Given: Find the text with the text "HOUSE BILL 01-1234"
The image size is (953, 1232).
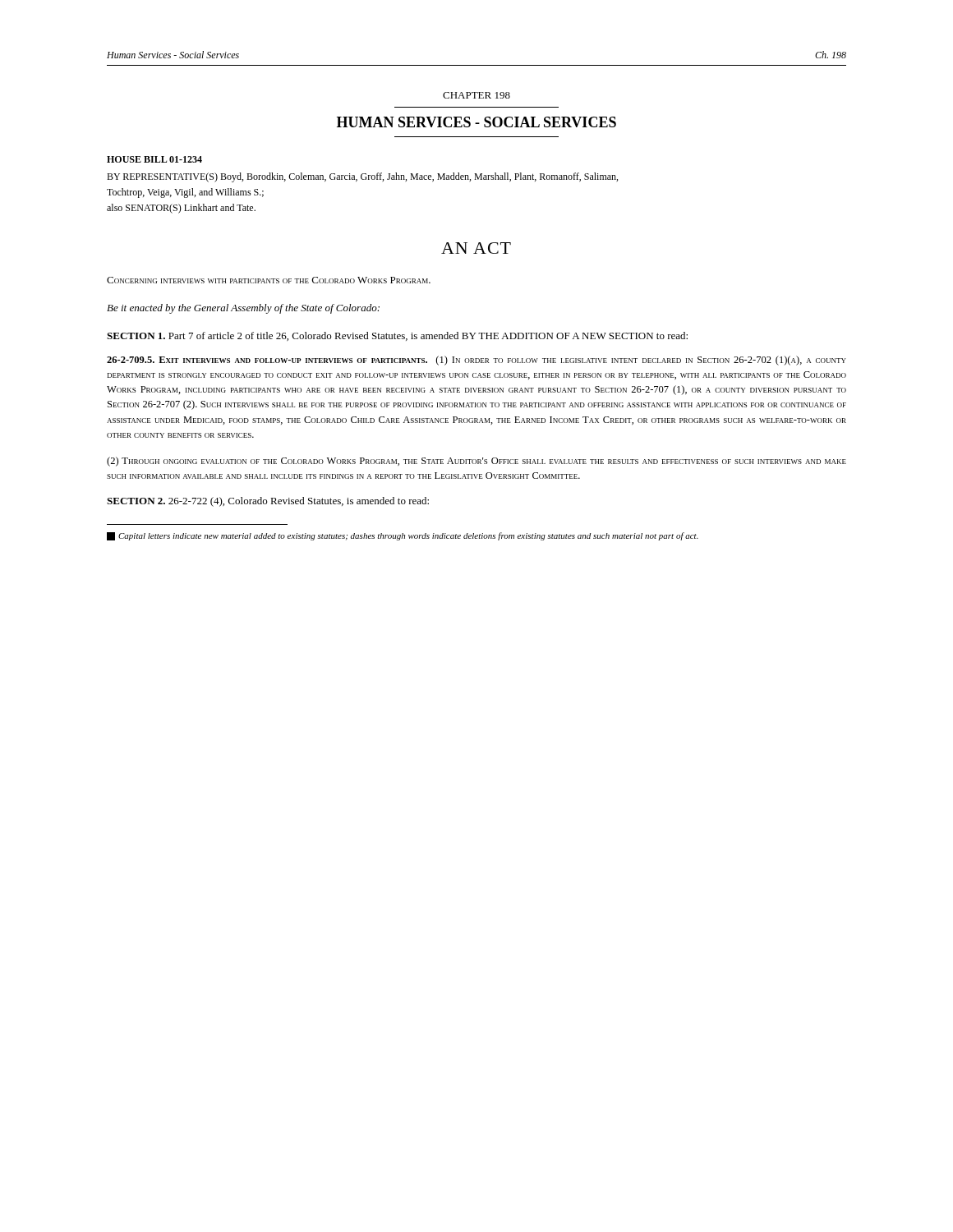Looking at the screenshot, I should tap(154, 159).
